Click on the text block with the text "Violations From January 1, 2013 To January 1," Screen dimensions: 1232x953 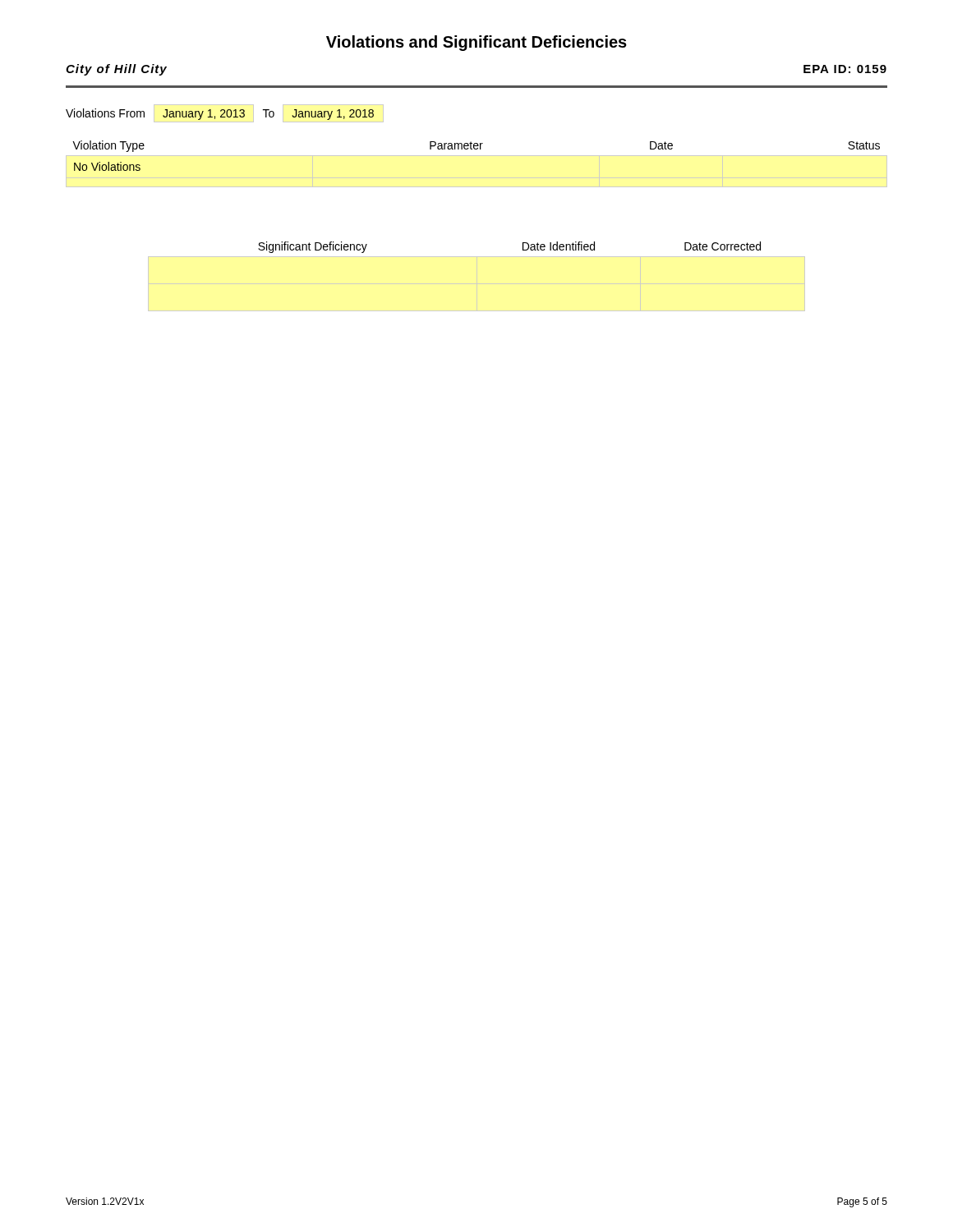click(x=225, y=113)
